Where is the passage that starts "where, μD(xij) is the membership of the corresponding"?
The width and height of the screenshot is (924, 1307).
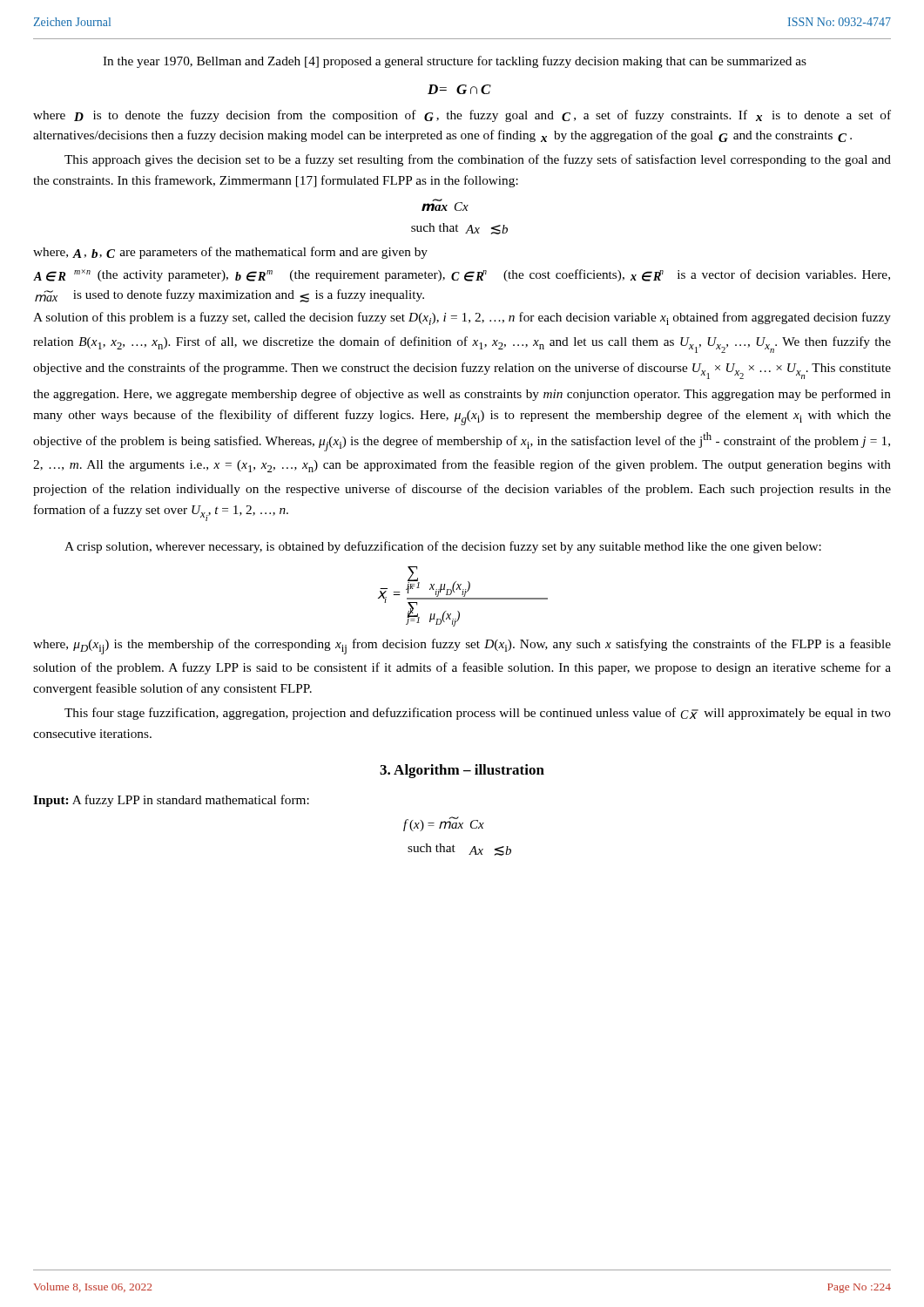tap(462, 666)
